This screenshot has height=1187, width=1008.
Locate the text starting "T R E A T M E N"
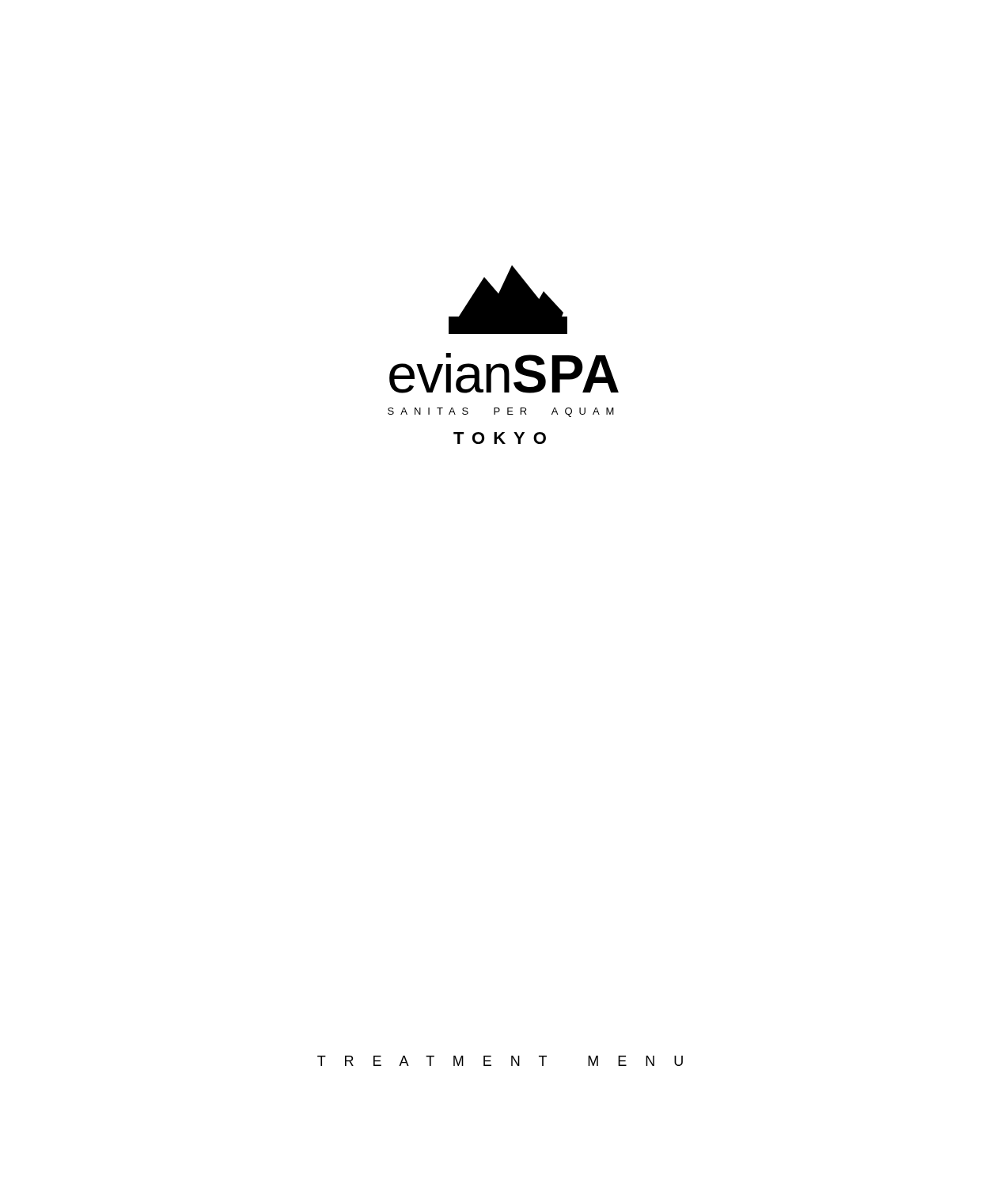tap(504, 1061)
